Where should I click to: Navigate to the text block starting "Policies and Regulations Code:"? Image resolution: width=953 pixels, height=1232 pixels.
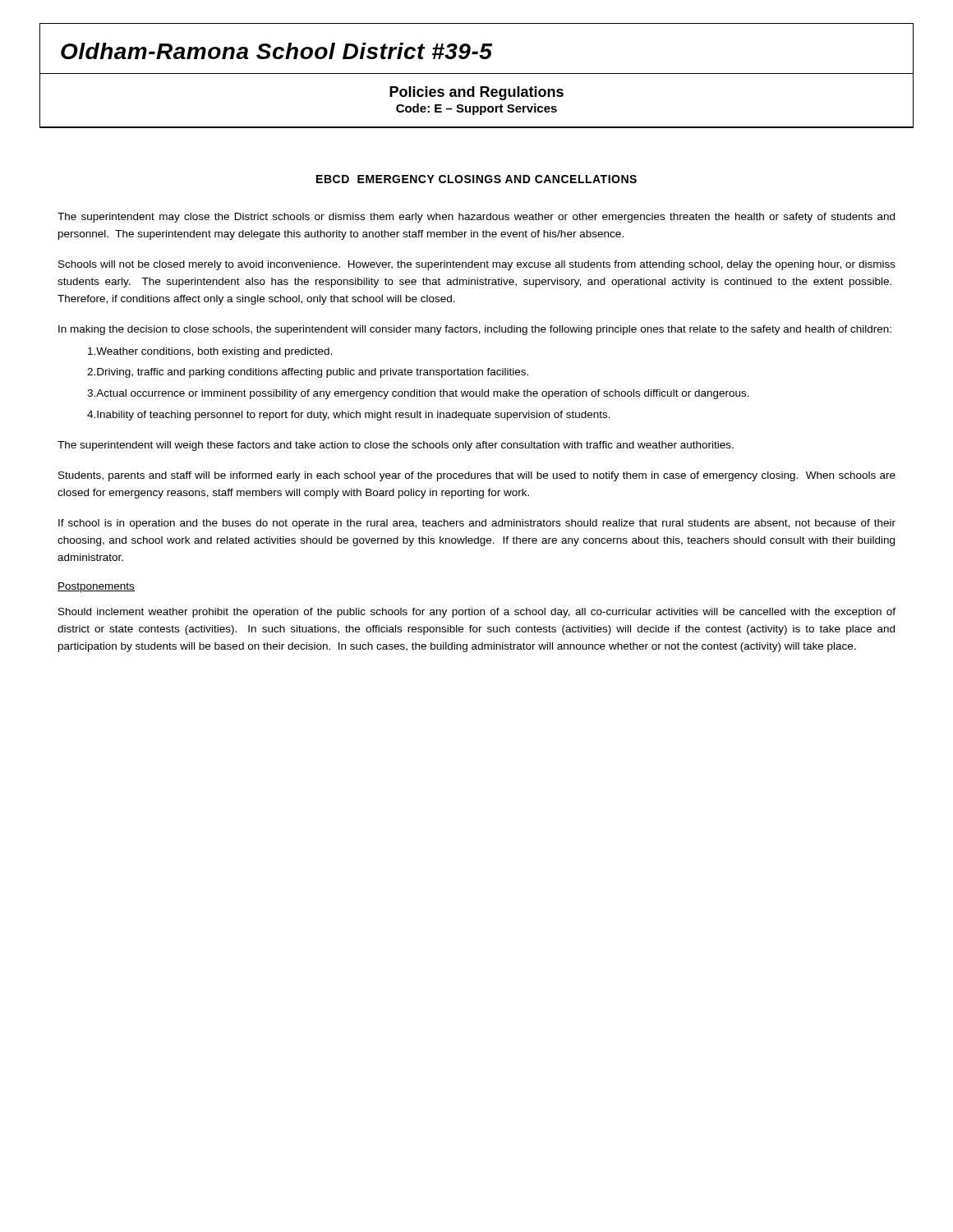(x=476, y=99)
